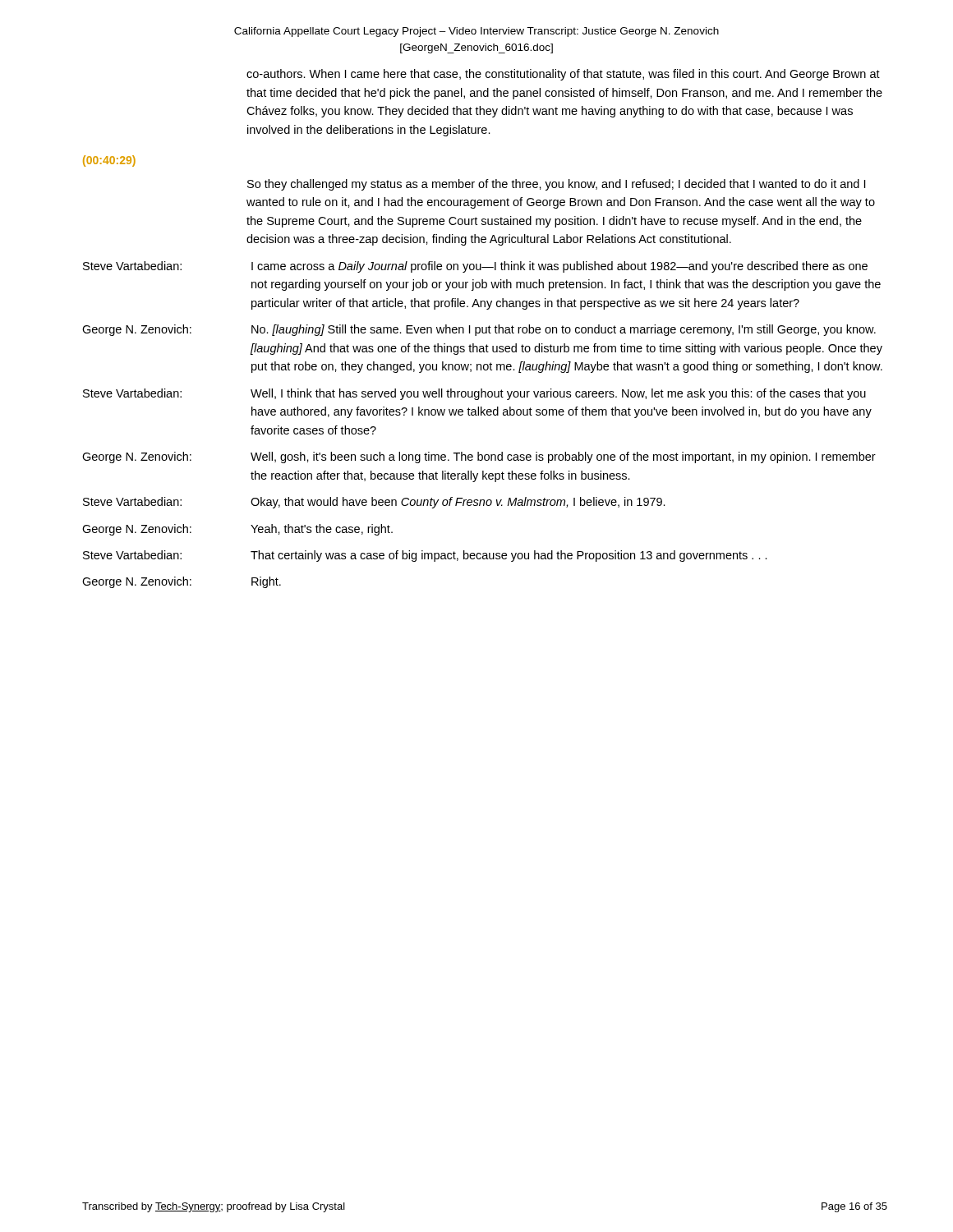Screen dimensions: 1232x953
Task: Click the passage that begins "George N. Zenovich: No."
Action: 485,348
